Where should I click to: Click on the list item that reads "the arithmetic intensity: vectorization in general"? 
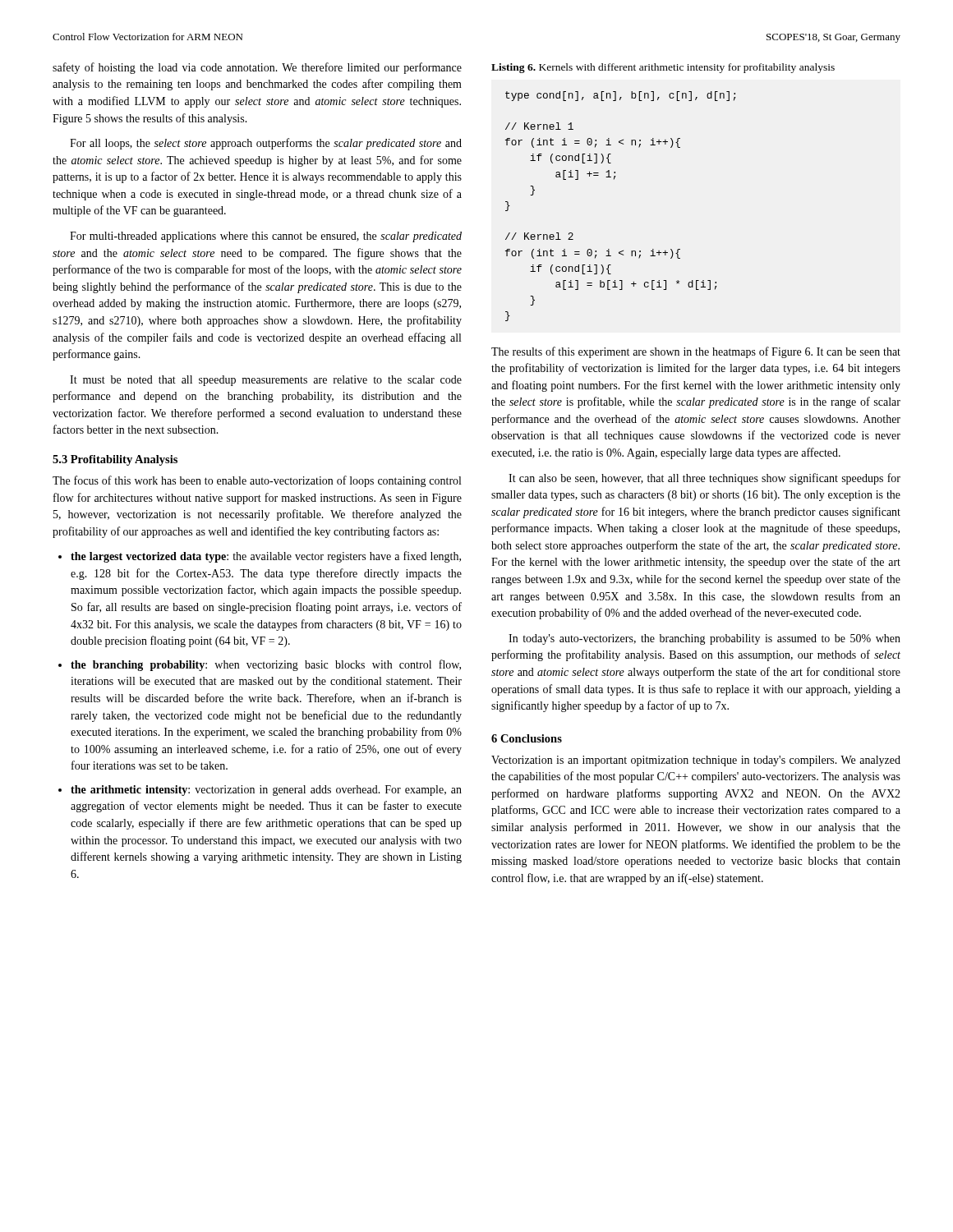[x=266, y=832]
